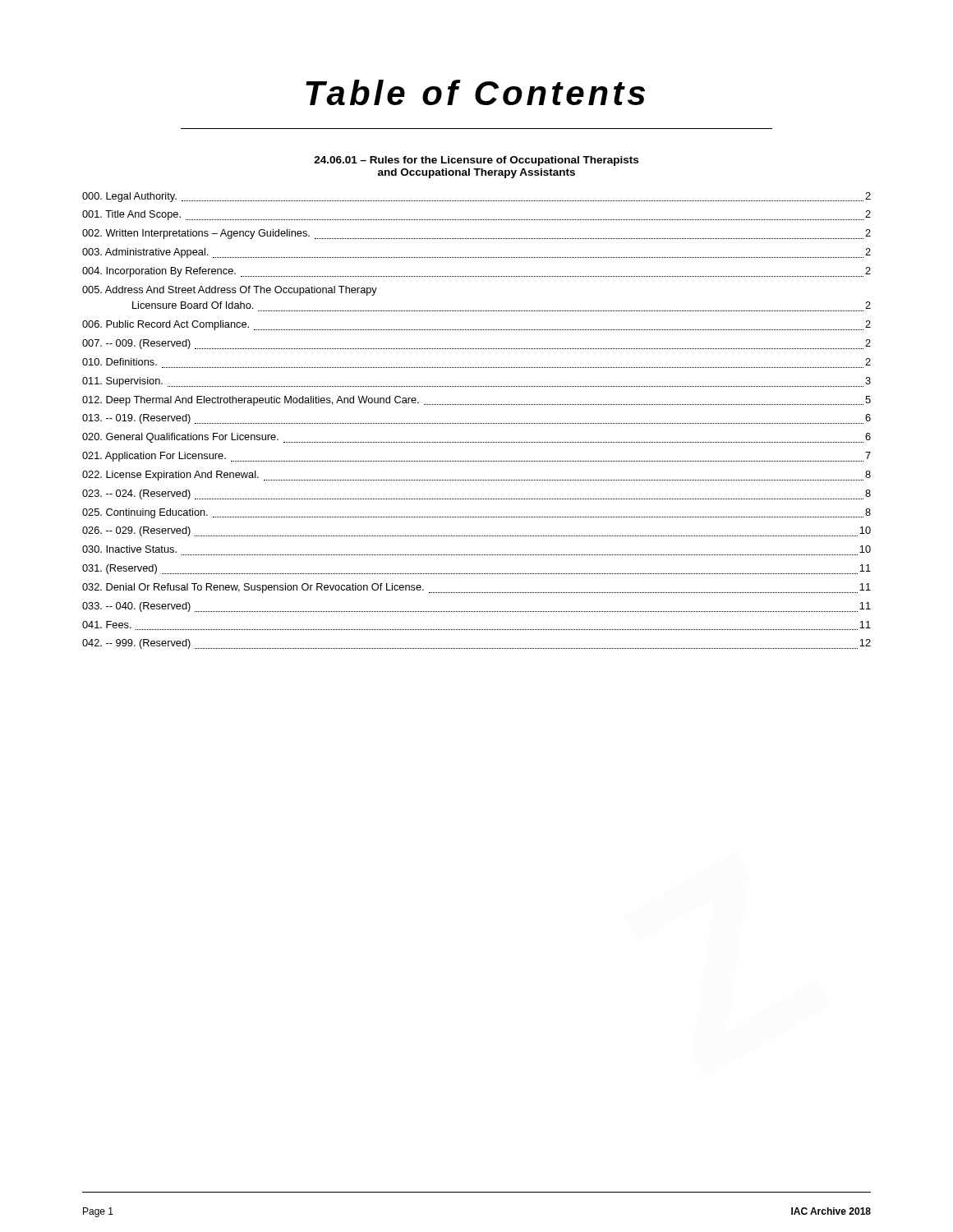Find the text starting "022. License Expiration And Renewal. 8"
This screenshot has height=1232, width=953.
tap(476, 475)
